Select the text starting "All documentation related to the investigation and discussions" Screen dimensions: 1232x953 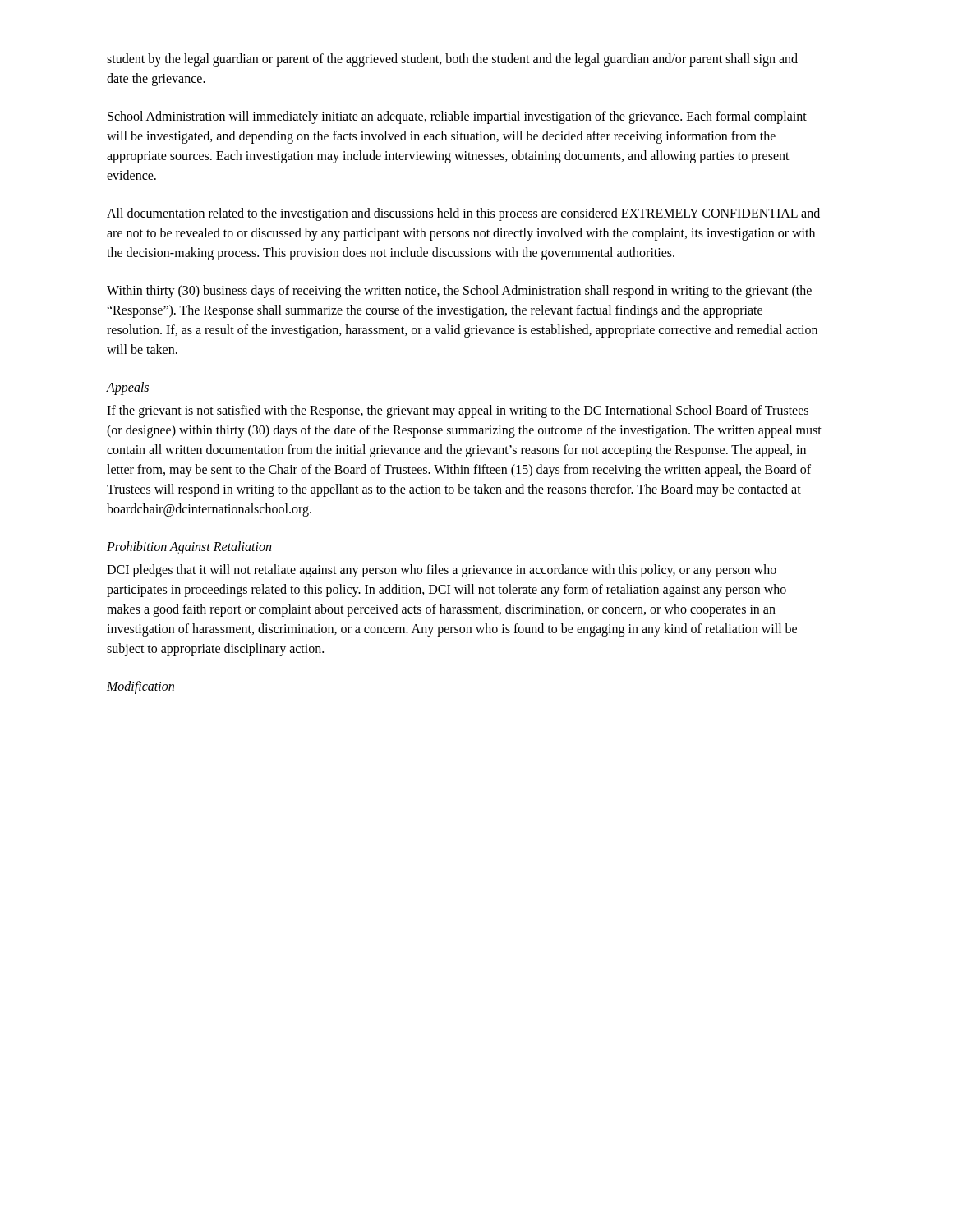pos(463,233)
